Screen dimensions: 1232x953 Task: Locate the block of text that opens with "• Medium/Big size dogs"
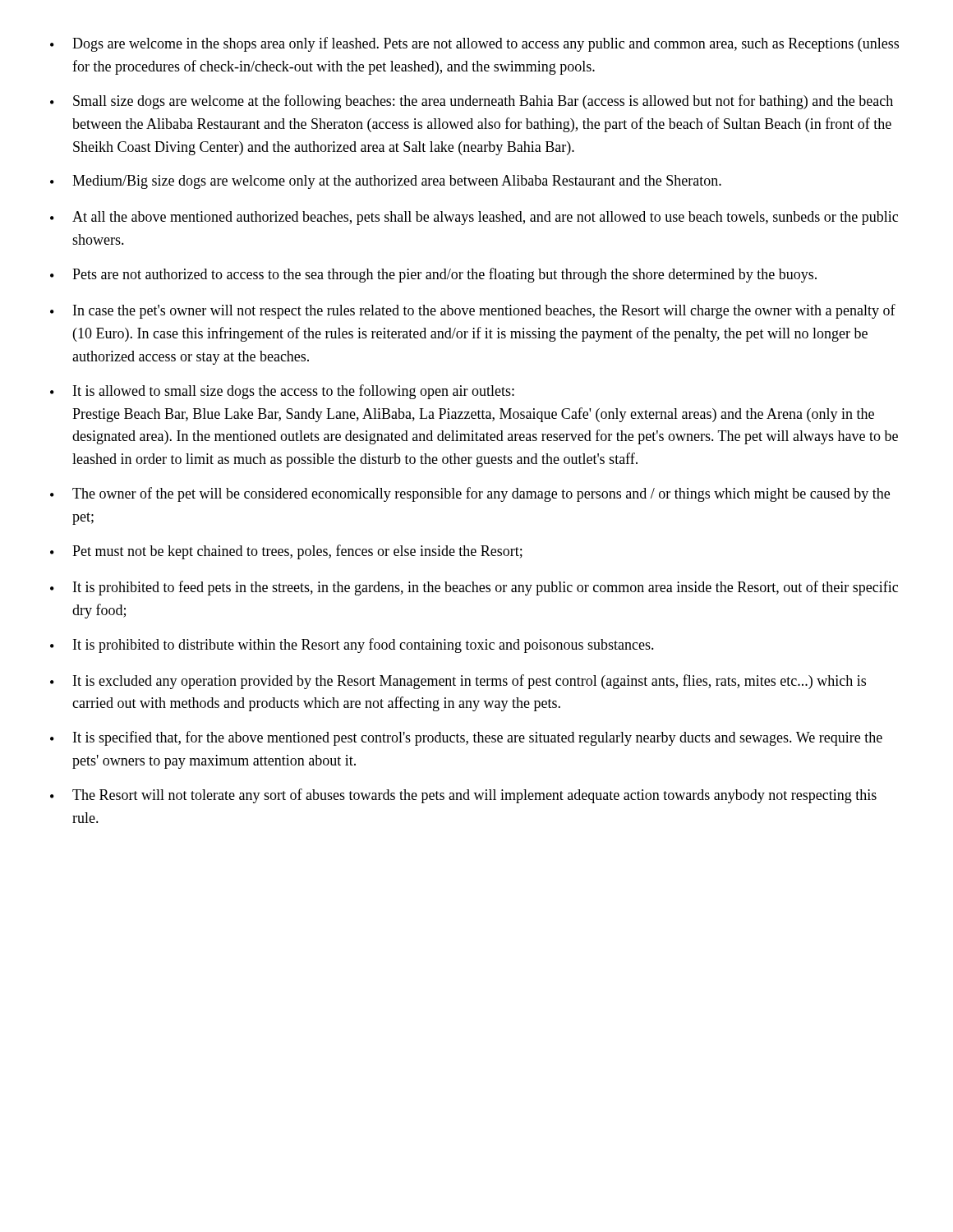(x=476, y=183)
